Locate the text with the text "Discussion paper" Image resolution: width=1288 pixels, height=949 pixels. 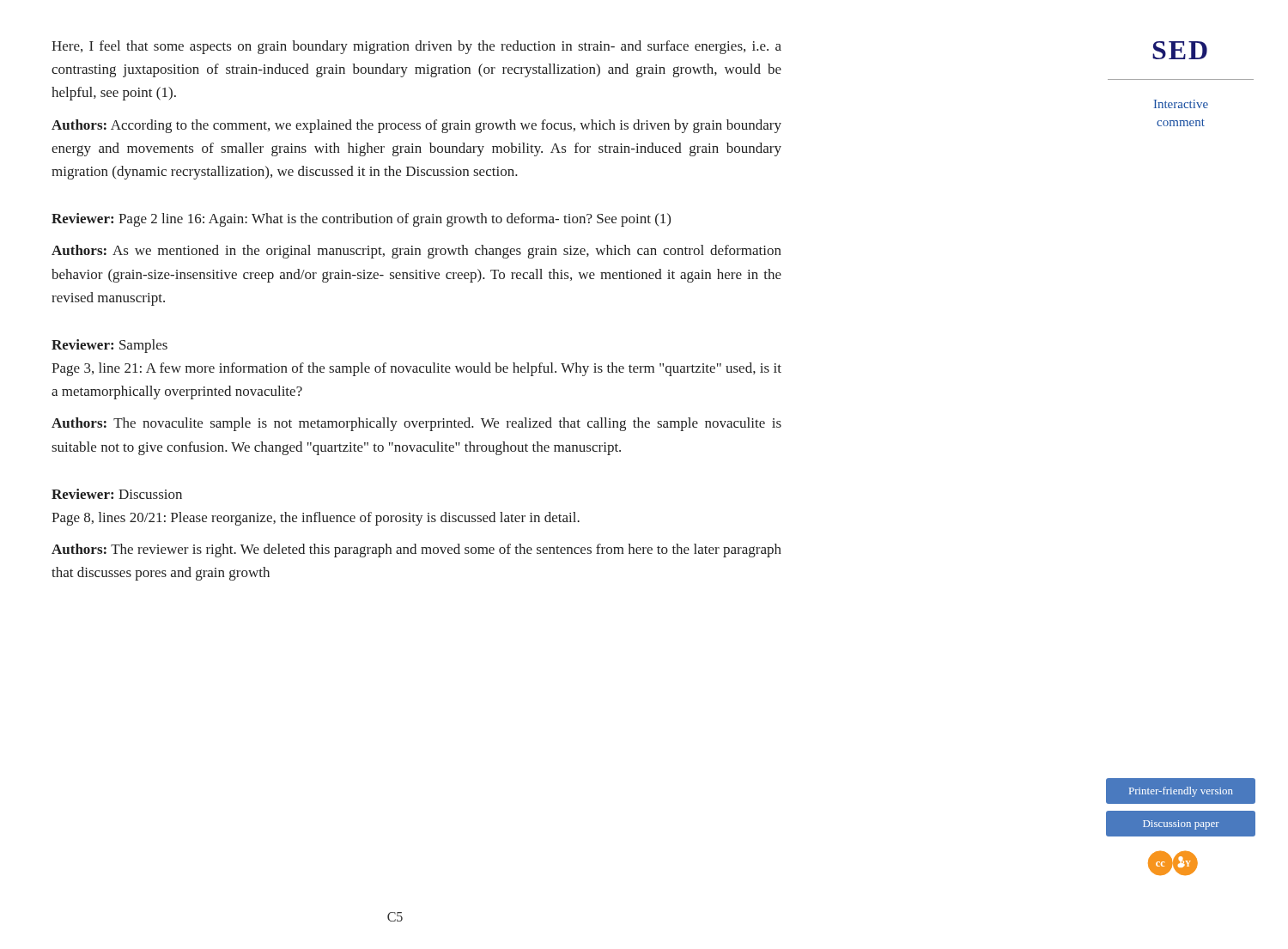pyautogui.click(x=1181, y=823)
